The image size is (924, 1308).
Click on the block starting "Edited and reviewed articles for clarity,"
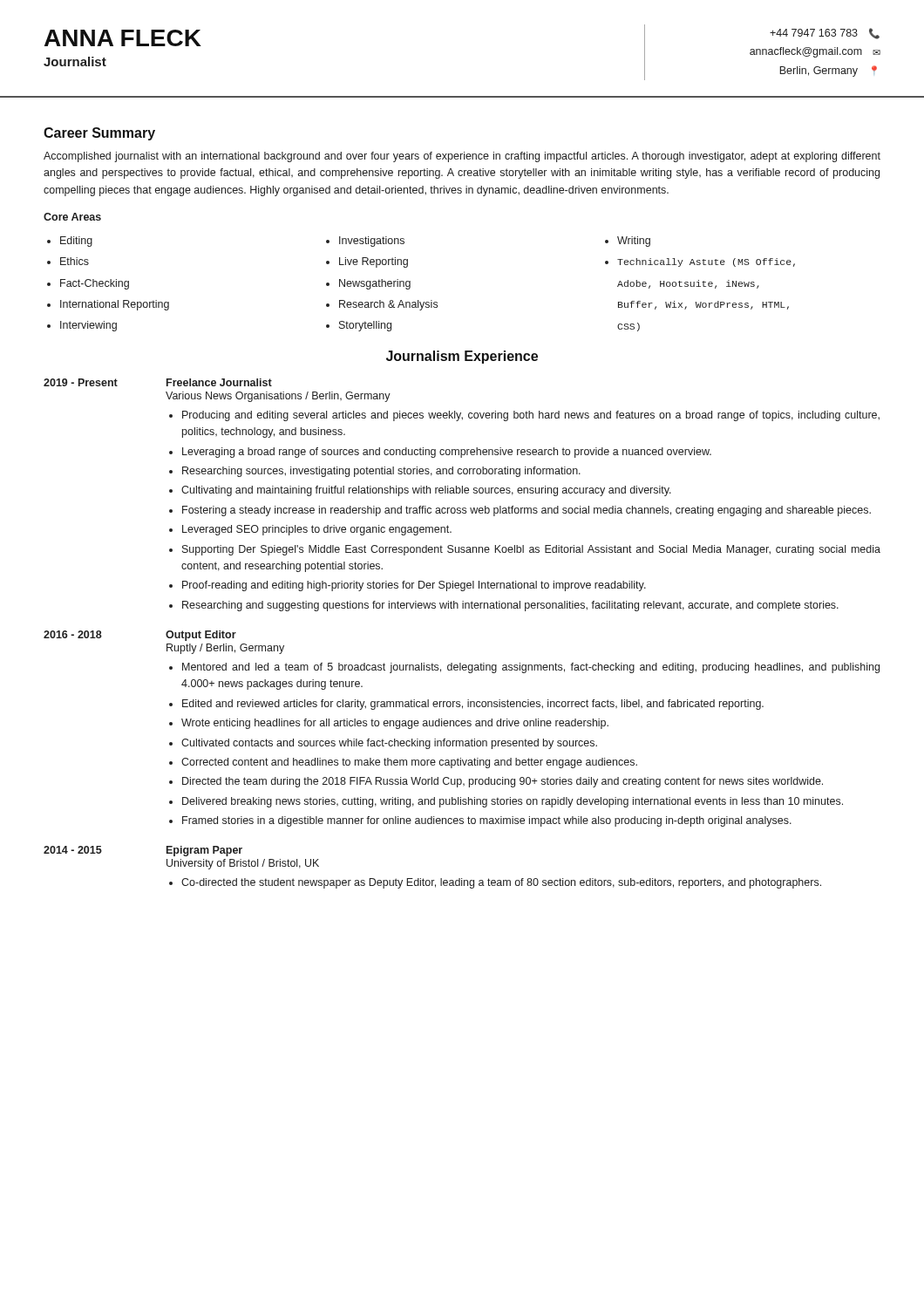click(x=473, y=704)
